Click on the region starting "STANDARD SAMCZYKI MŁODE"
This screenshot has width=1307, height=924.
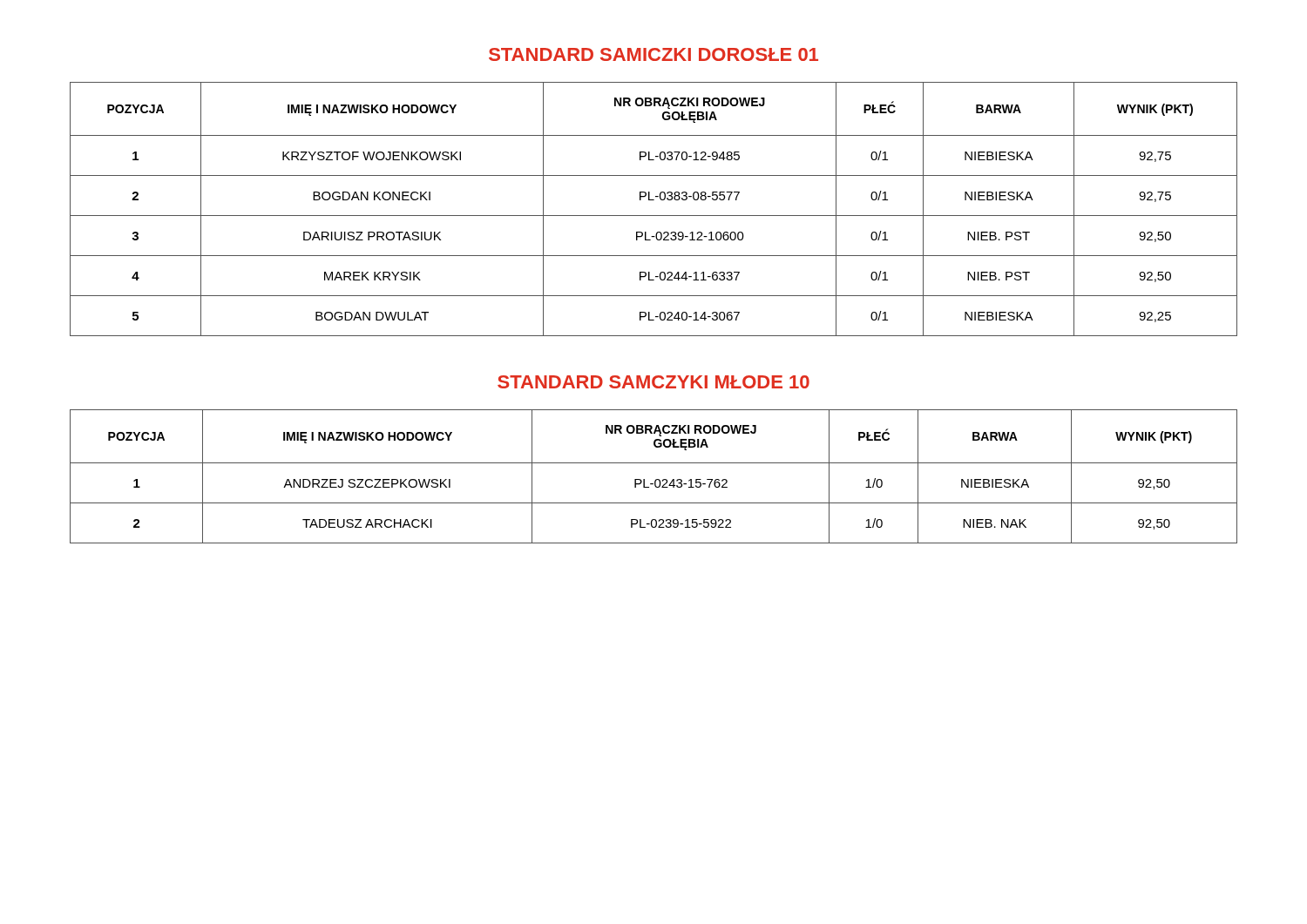pos(653,382)
